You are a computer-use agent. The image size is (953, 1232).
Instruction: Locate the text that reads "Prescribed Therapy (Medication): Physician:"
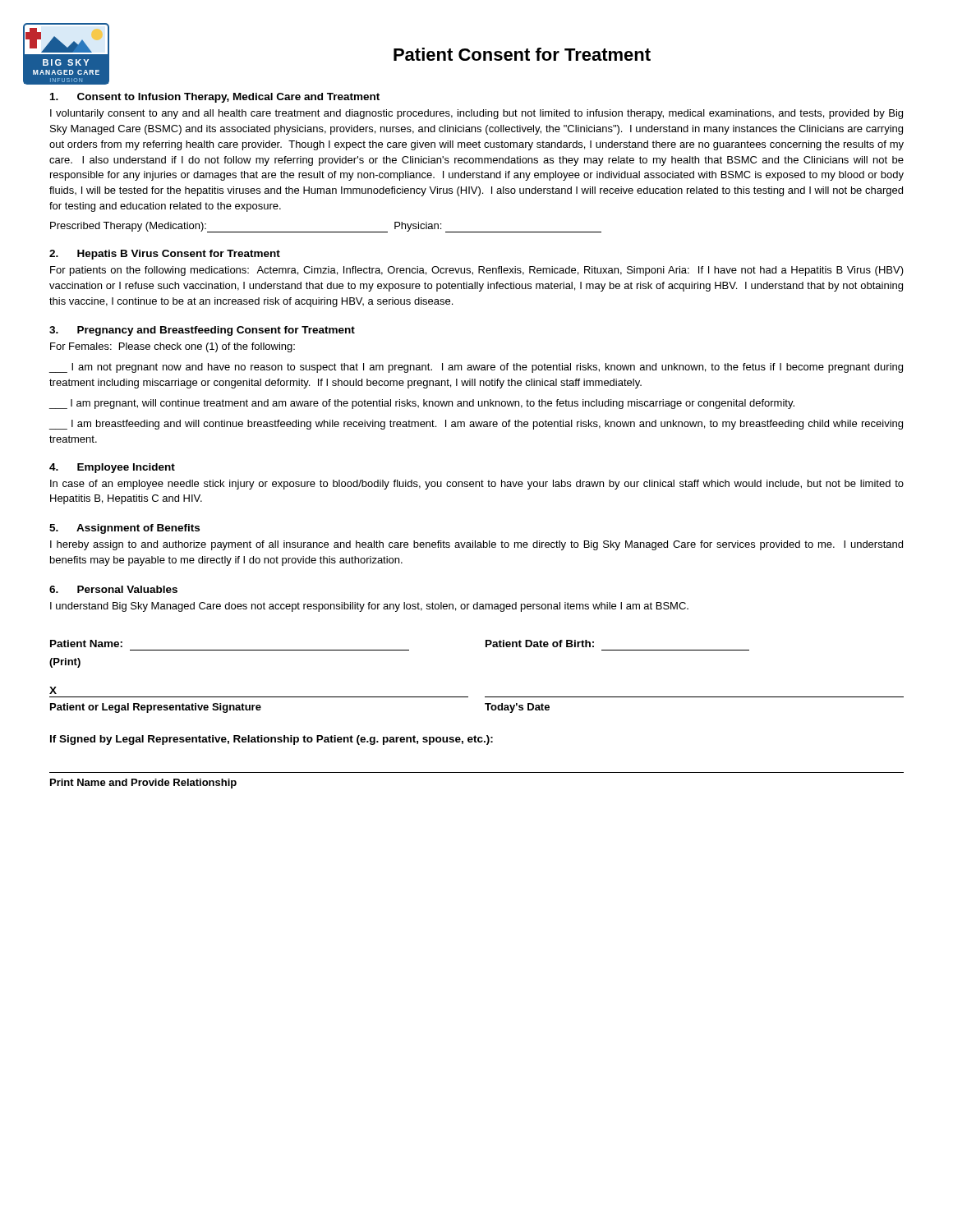coord(325,226)
